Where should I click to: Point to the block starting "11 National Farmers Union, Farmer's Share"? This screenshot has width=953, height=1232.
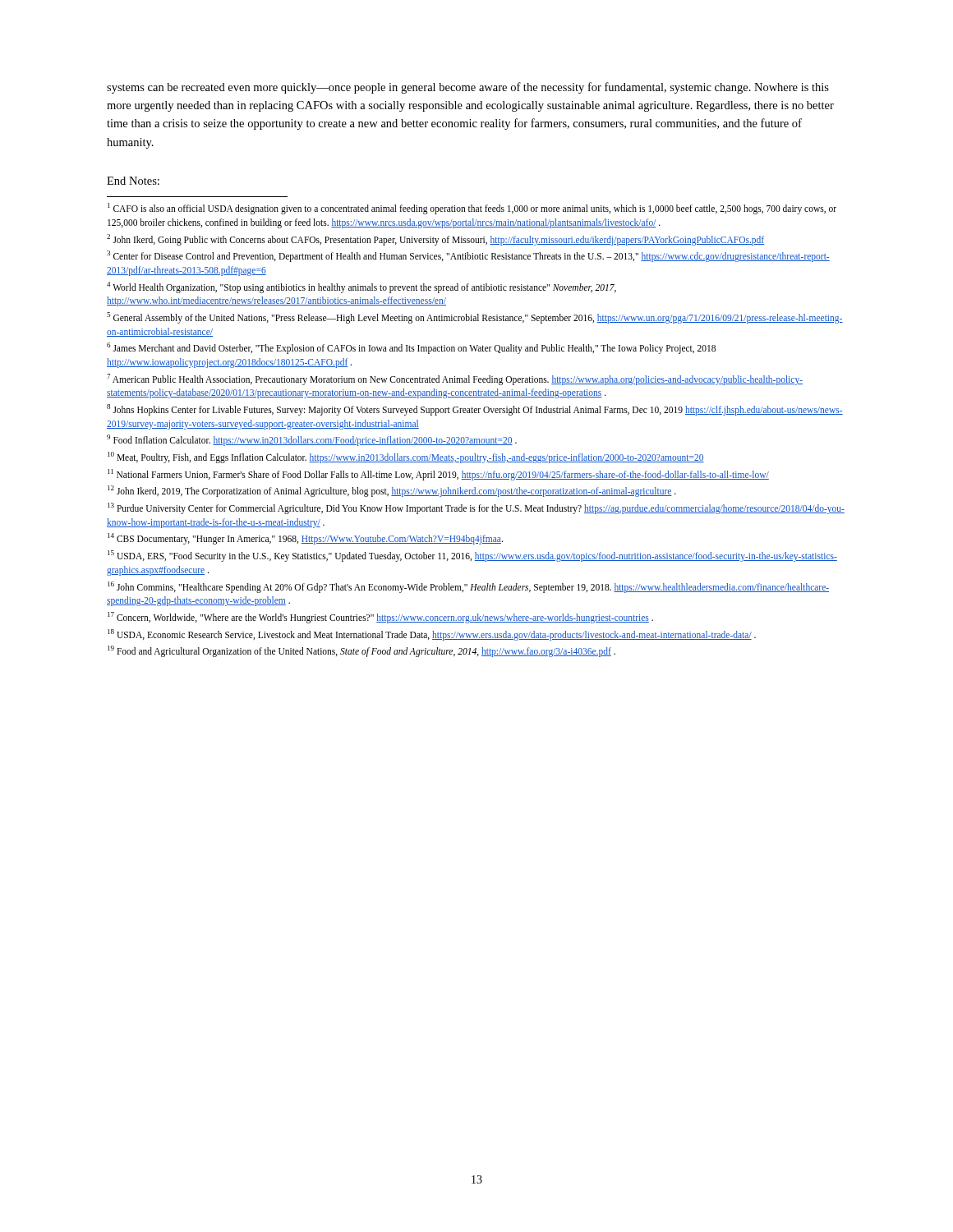[x=438, y=474]
